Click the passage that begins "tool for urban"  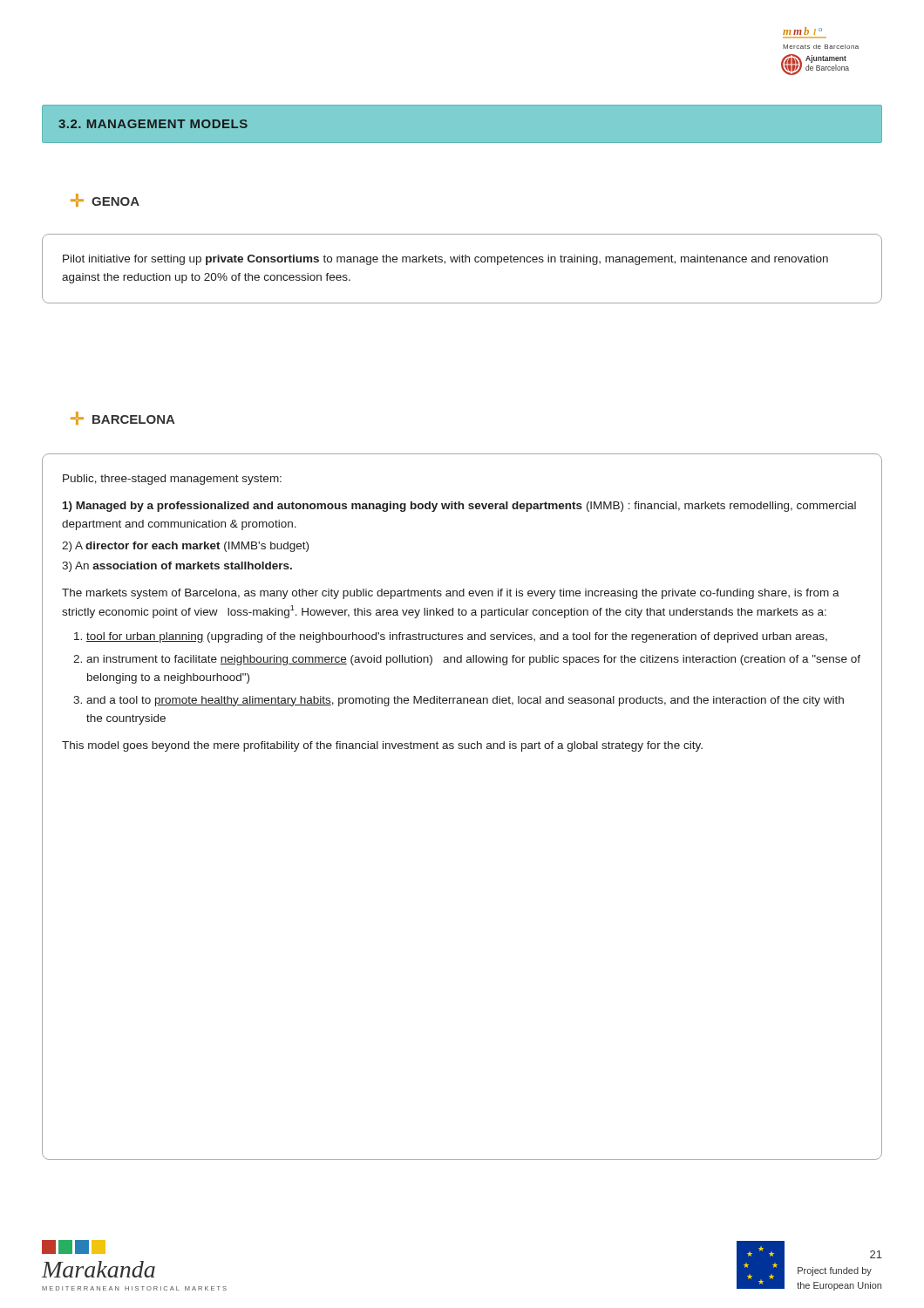click(x=457, y=636)
